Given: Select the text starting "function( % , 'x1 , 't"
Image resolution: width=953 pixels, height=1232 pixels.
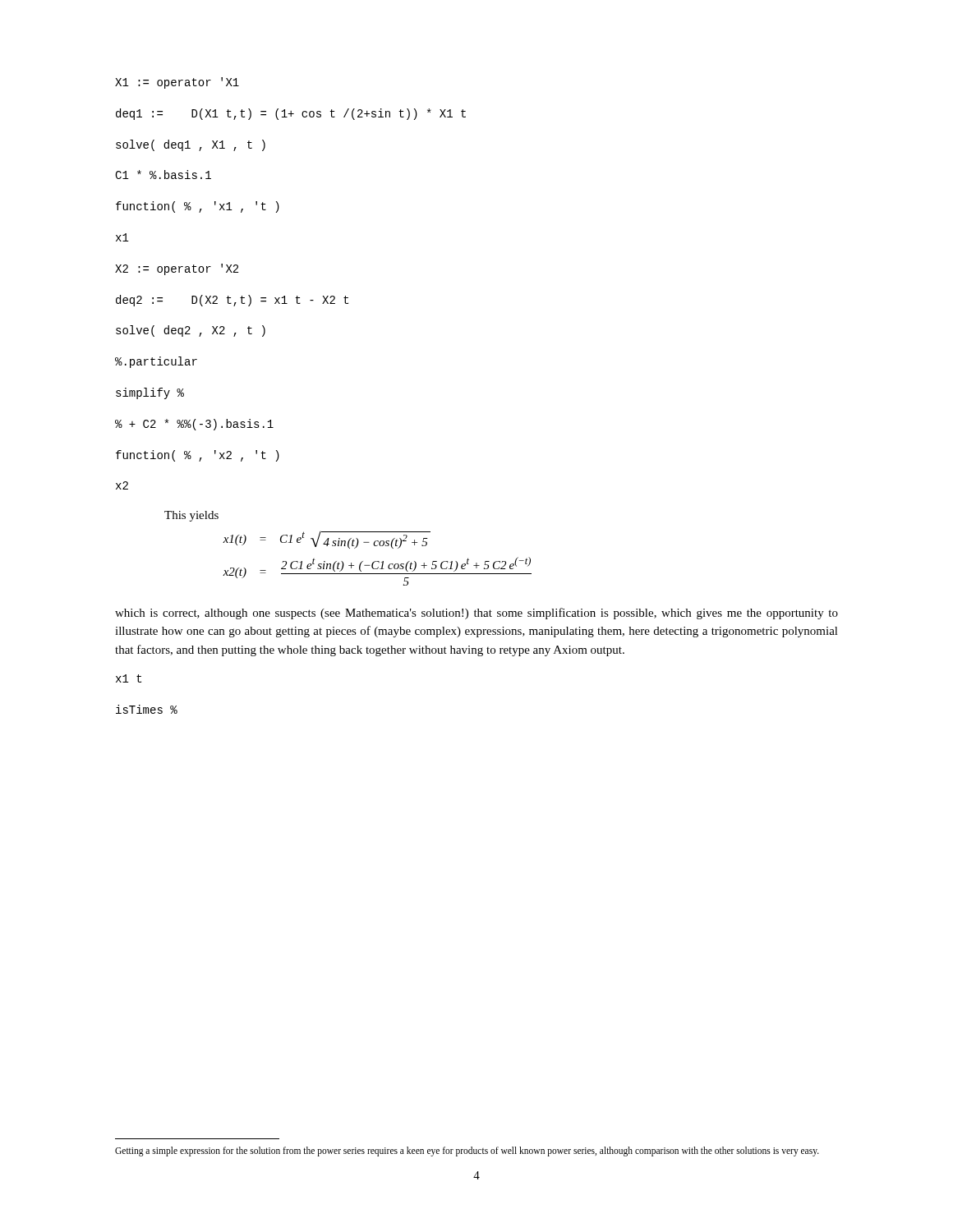Looking at the screenshot, I should 198,207.
